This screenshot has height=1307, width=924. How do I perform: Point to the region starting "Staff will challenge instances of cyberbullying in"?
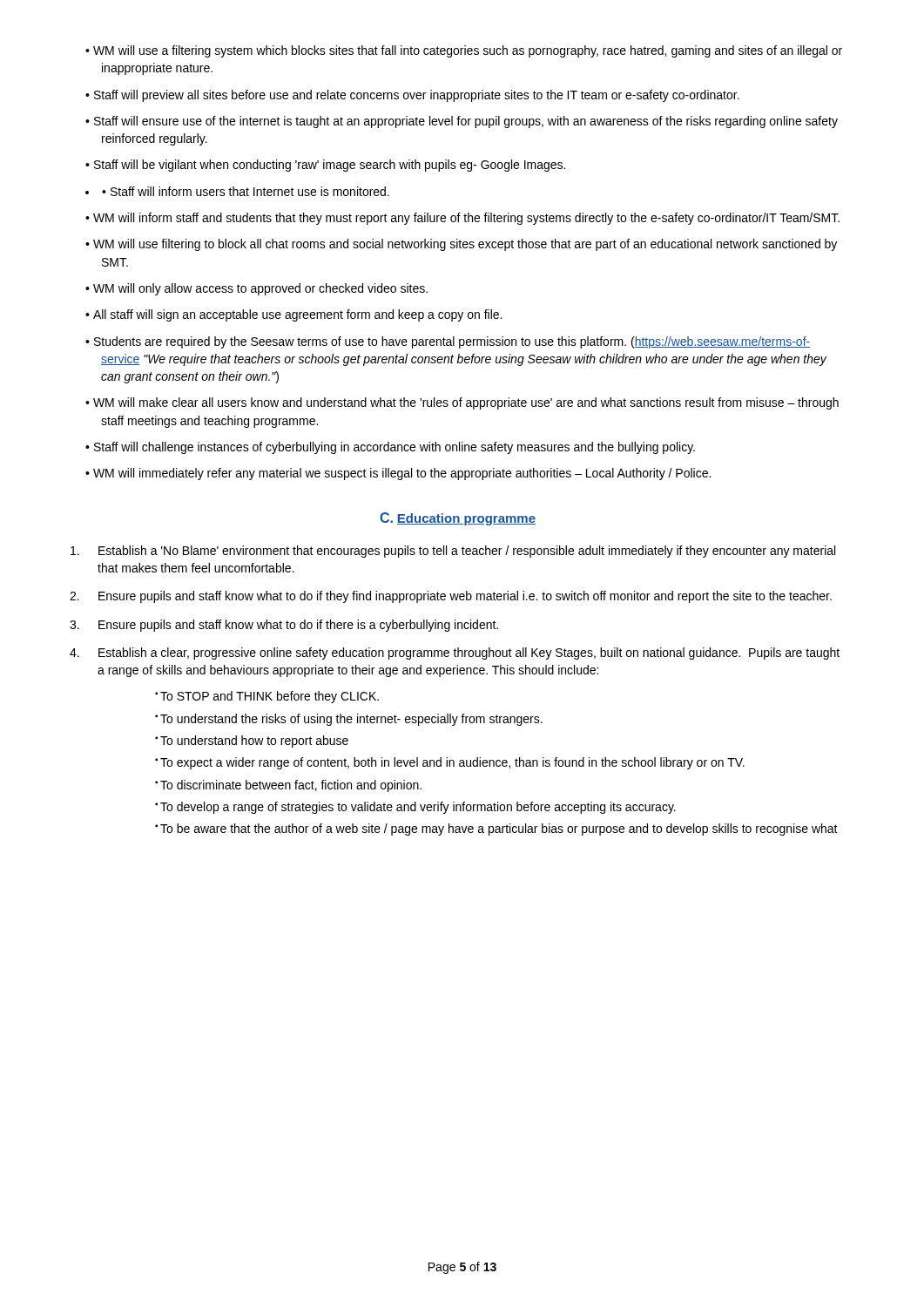[395, 447]
